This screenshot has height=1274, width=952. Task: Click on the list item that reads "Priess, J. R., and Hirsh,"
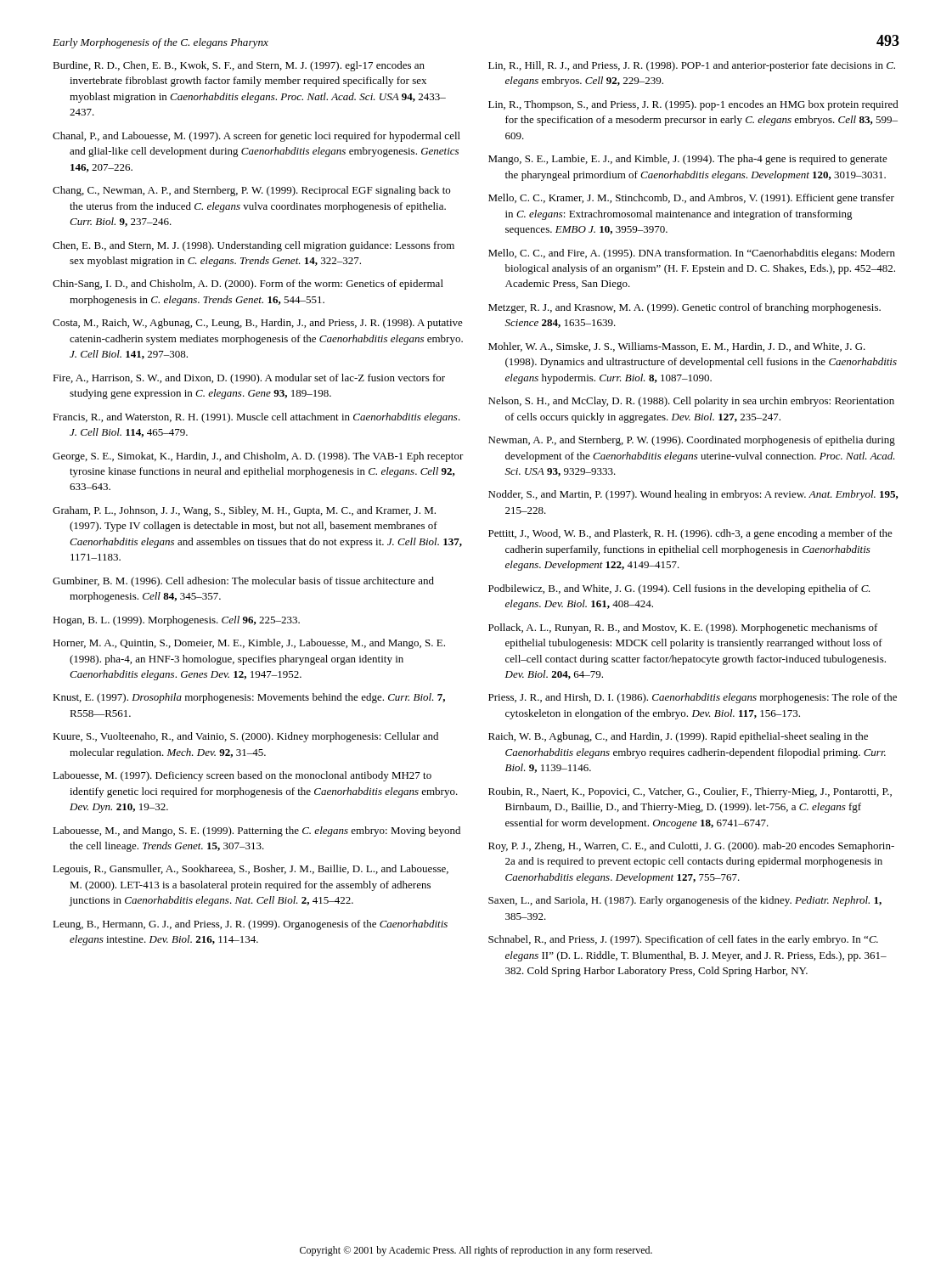click(x=693, y=705)
